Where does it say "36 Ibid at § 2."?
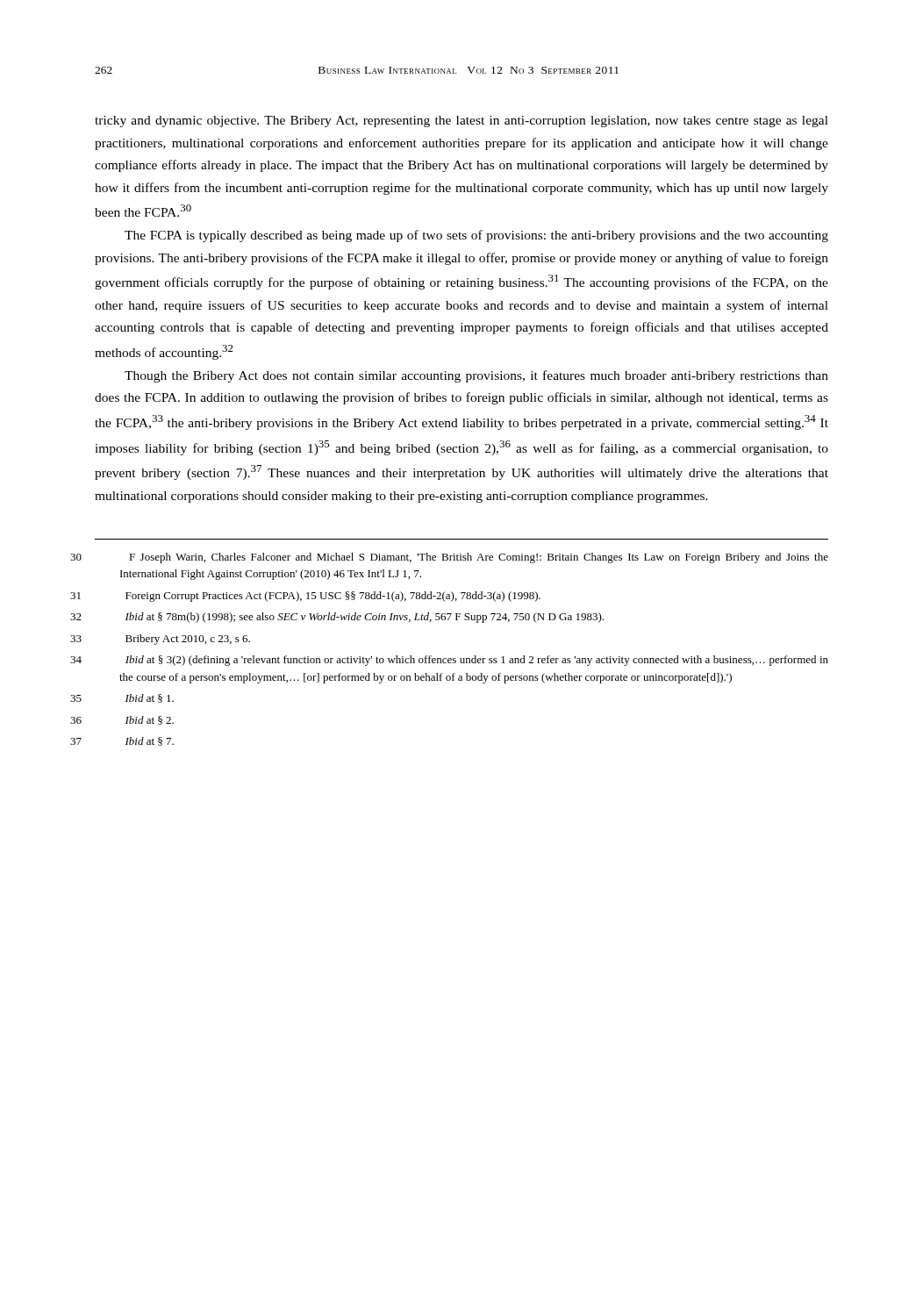Viewport: 923px width, 1316px height. click(x=135, y=720)
